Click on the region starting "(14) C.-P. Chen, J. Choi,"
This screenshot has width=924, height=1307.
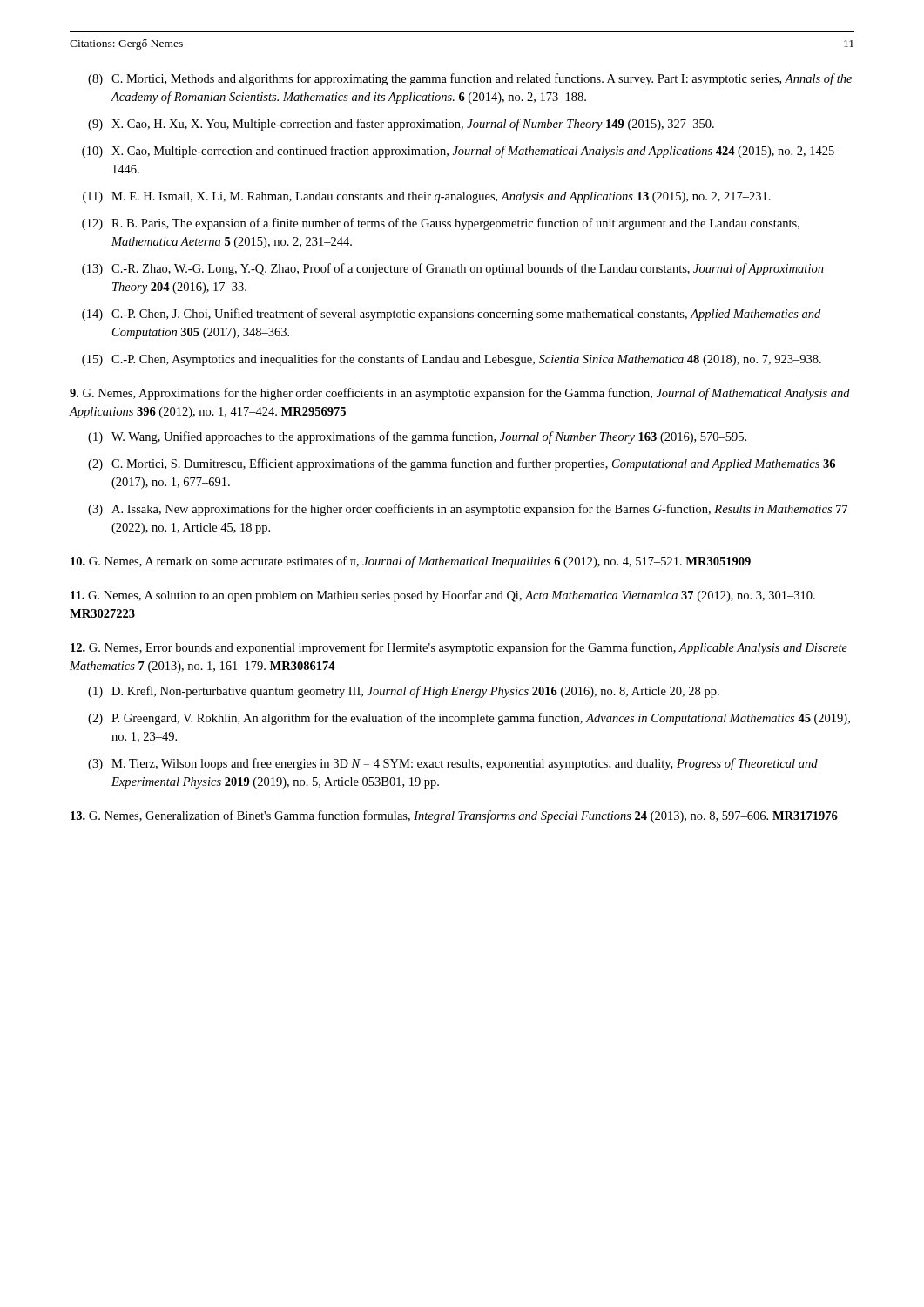coord(462,323)
